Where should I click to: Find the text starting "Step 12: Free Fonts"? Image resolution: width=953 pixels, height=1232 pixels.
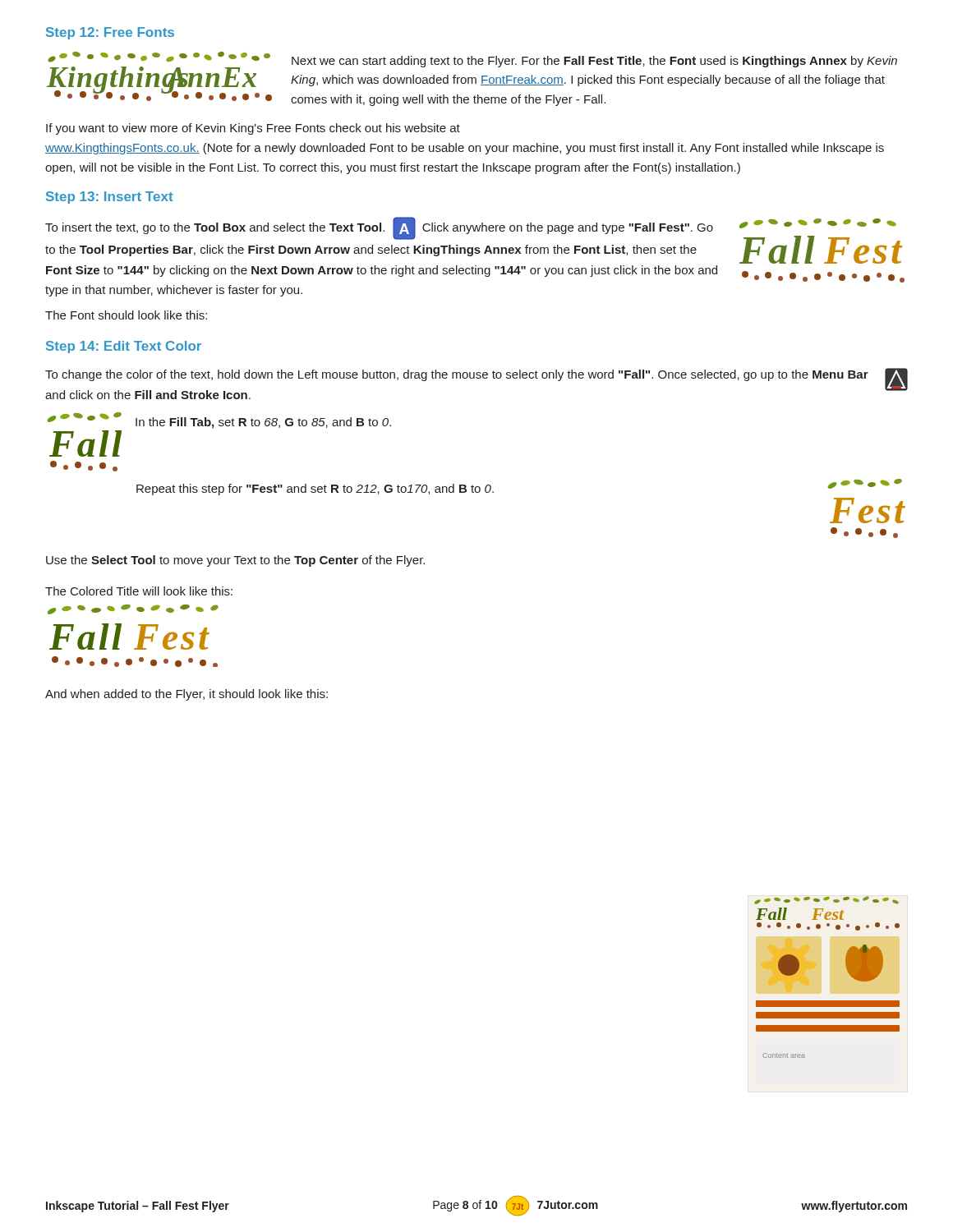pyautogui.click(x=110, y=32)
